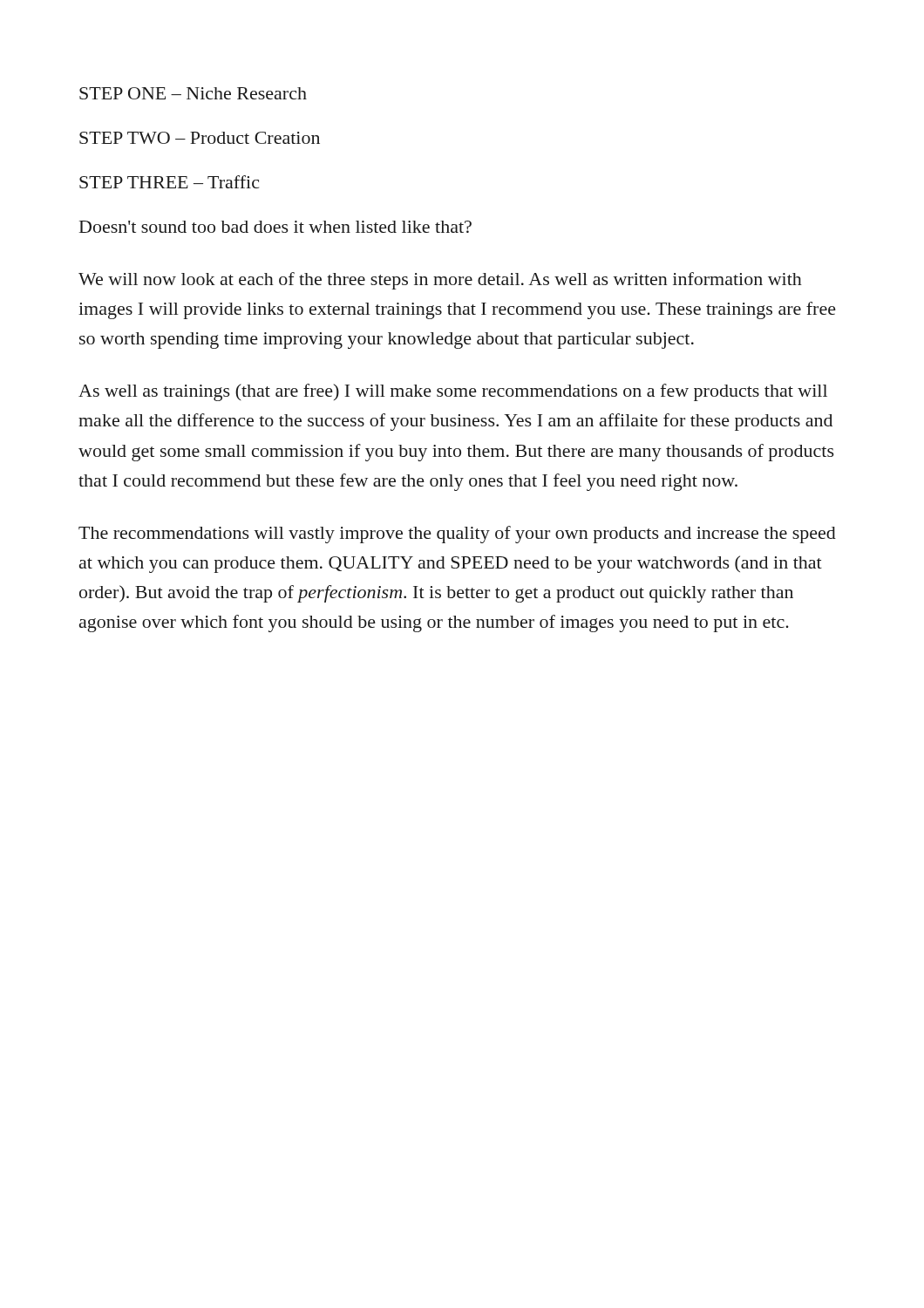Click on the list item that says "STEP ONE – Niche Research"
924x1308 pixels.
pos(193,93)
